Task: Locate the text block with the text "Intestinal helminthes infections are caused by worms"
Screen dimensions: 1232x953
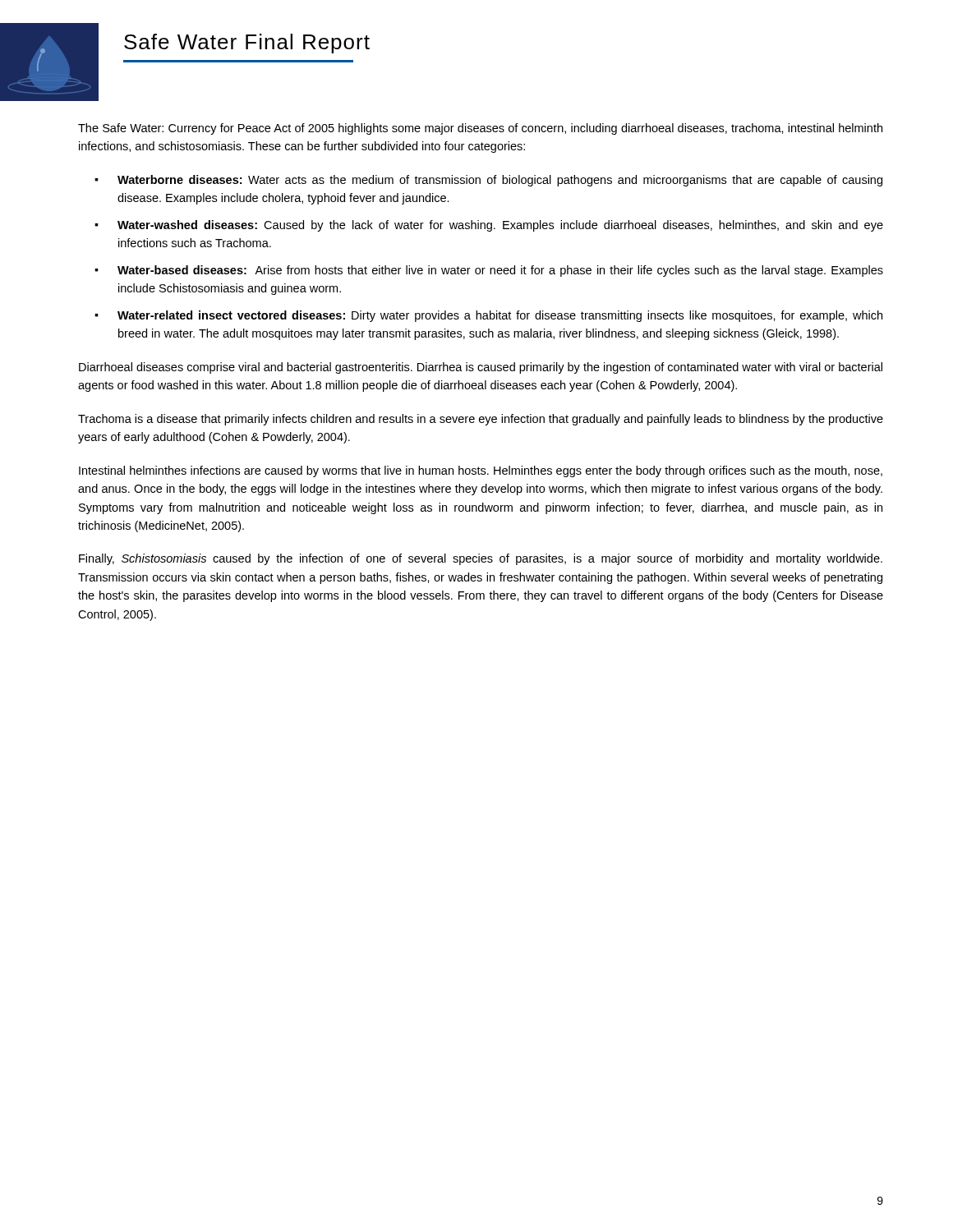Action: (481, 498)
